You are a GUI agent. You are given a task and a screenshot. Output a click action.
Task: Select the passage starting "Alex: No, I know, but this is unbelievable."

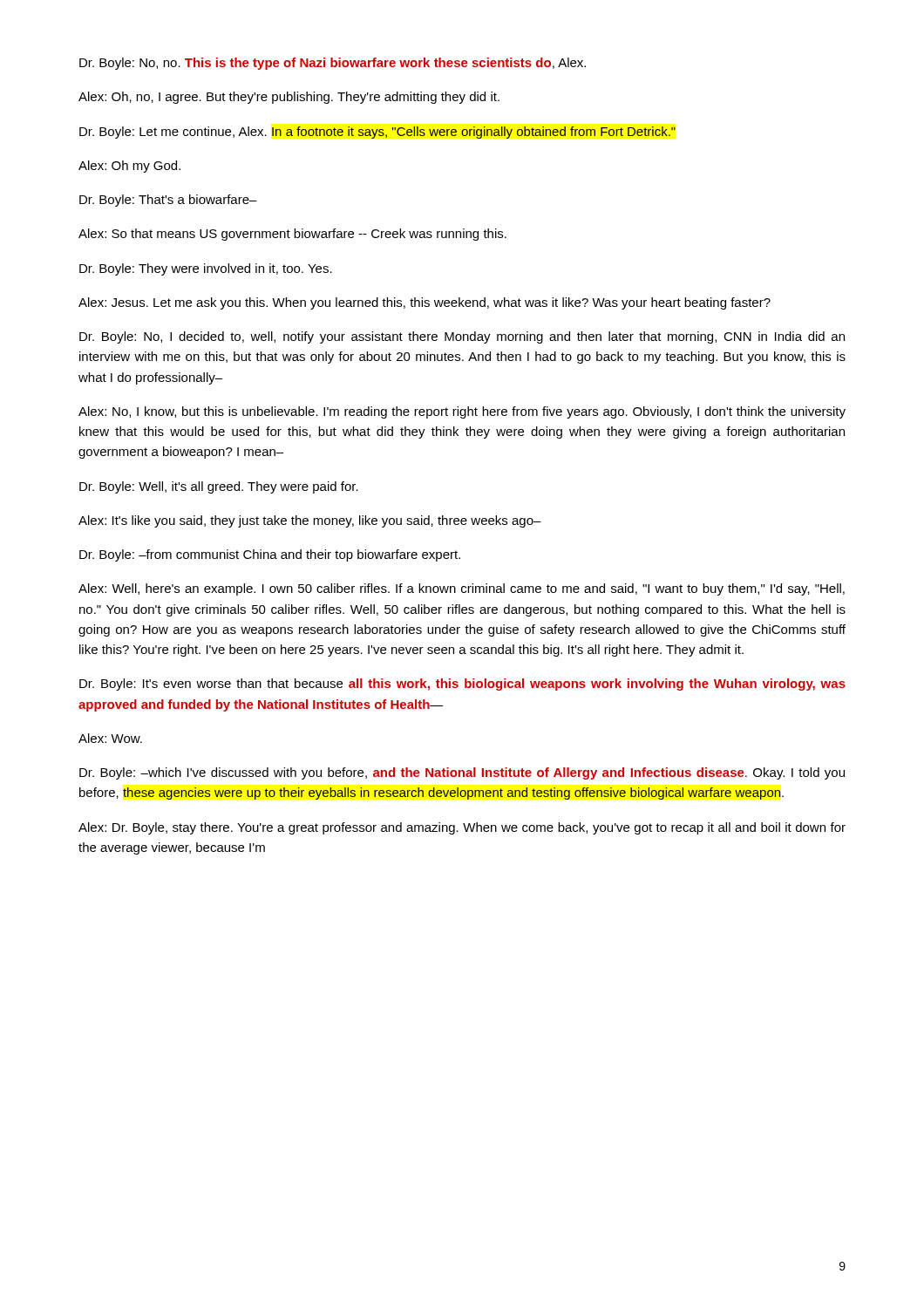click(x=462, y=431)
